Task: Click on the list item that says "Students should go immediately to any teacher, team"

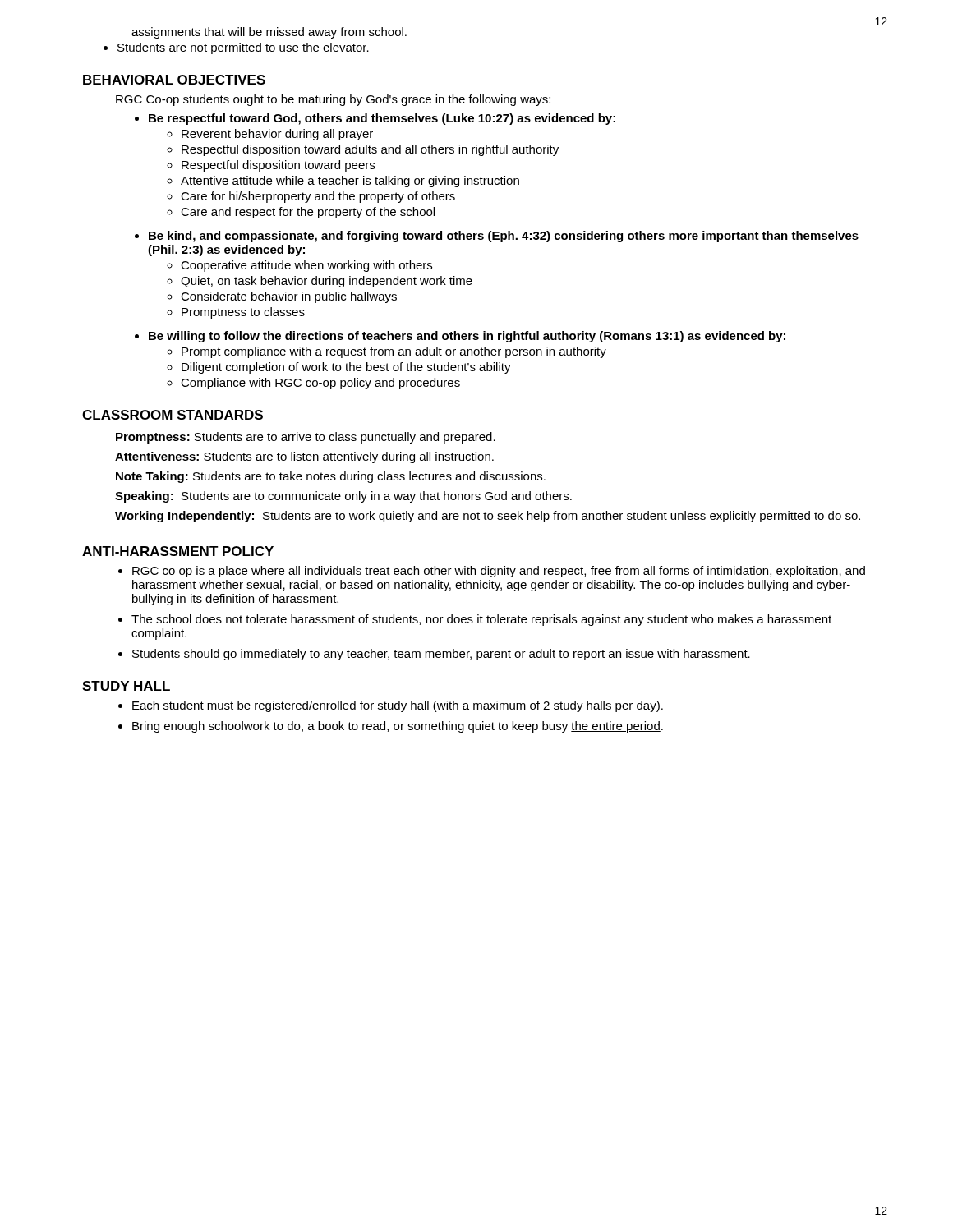Action: coord(441,653)
